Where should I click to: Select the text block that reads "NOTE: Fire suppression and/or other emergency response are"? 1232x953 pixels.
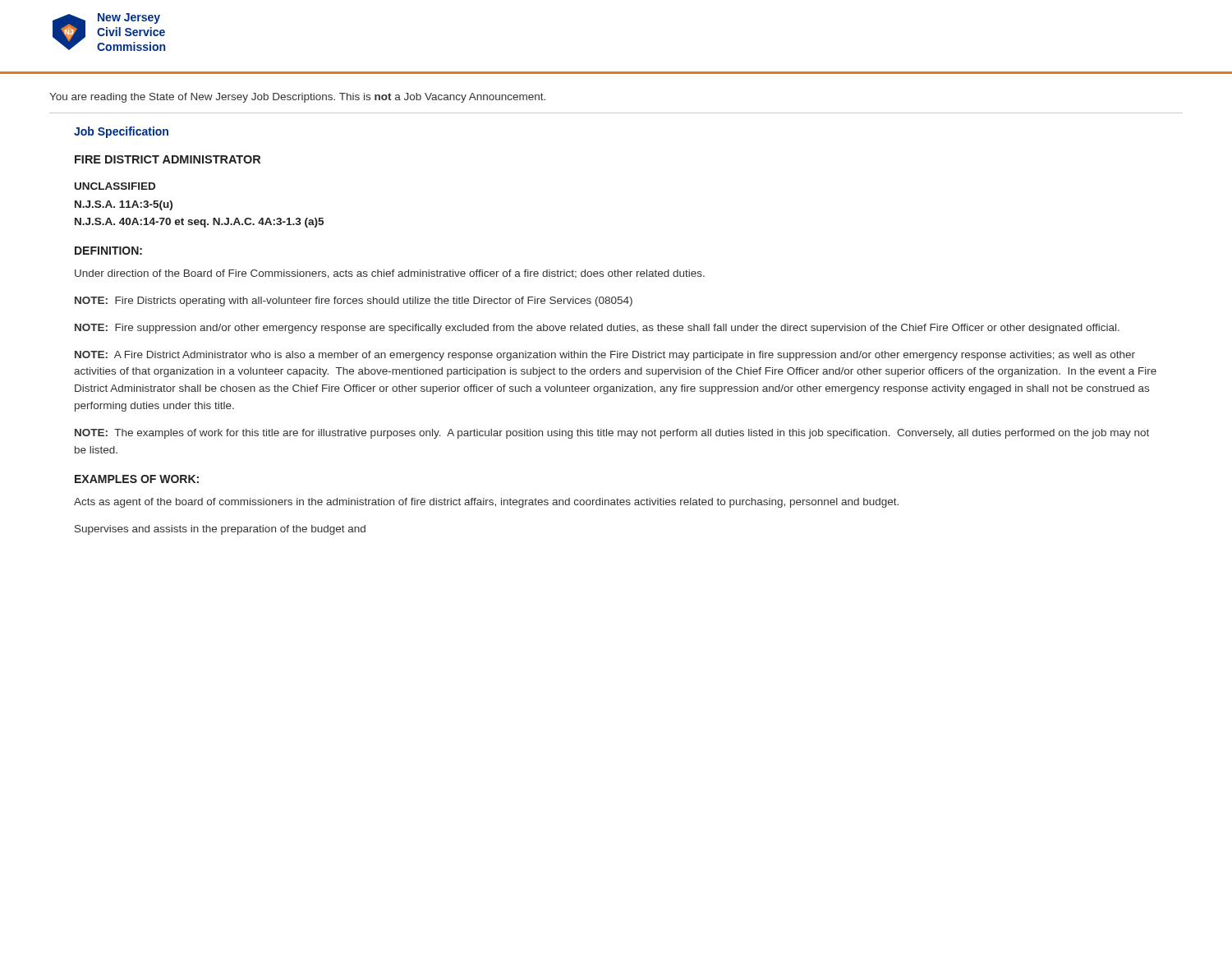tap(597, 327)
